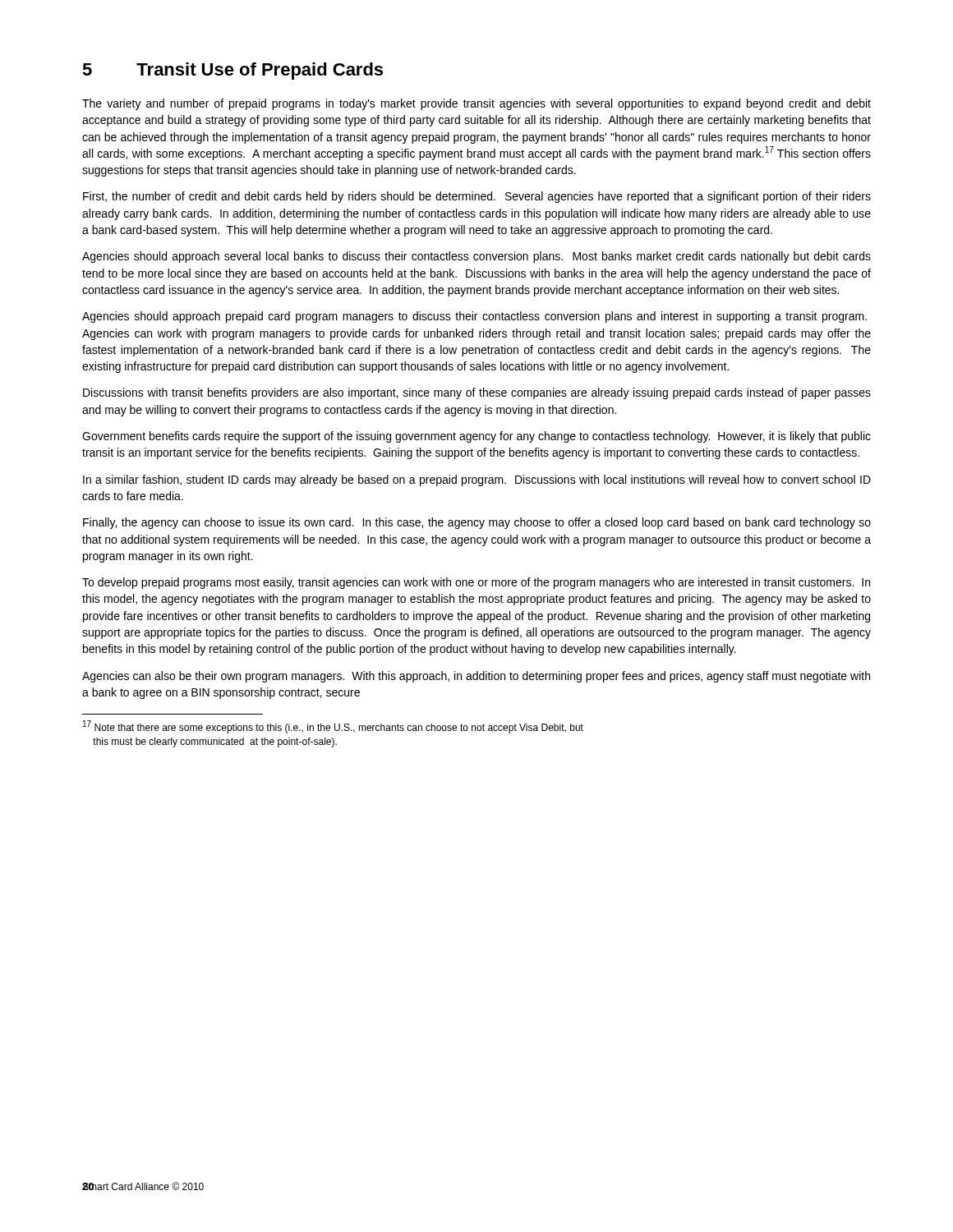Where is the passage that starts "Finally, the agency can choose to"?

pyautogui.click(x=476, y=539)
